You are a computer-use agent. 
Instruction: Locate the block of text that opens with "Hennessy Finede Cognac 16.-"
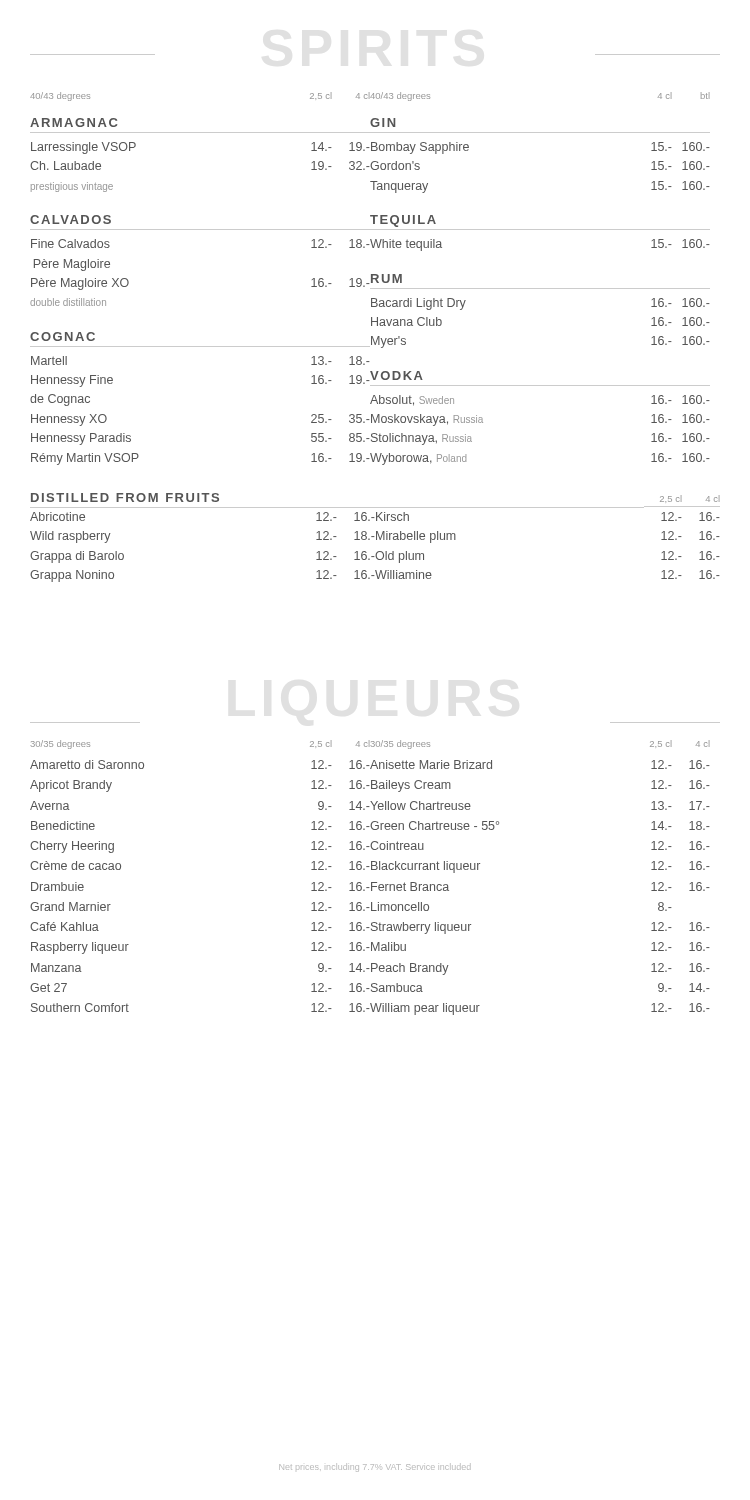[x=72, y=382]
